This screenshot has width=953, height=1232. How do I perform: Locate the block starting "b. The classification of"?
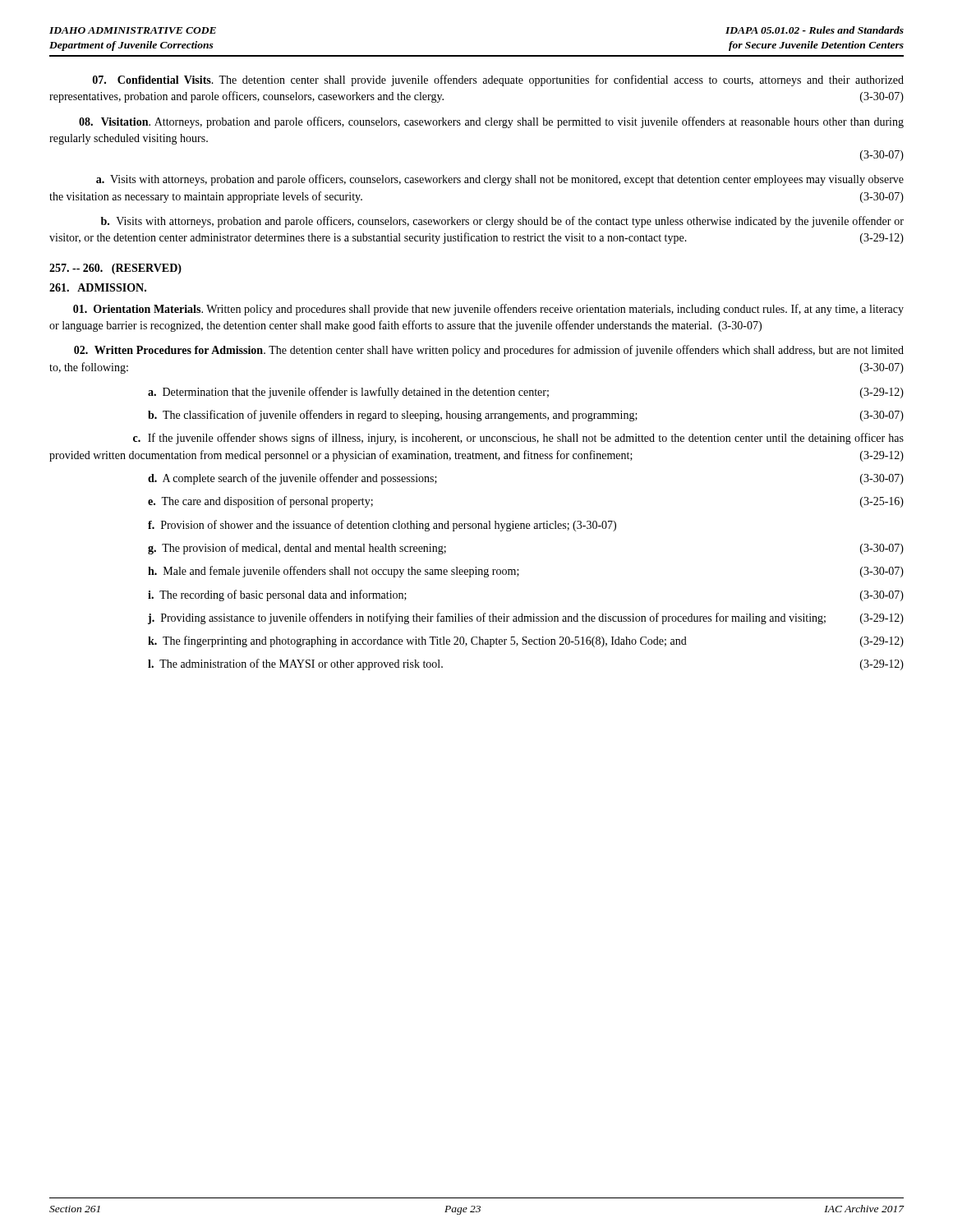[x=476, y=416]
